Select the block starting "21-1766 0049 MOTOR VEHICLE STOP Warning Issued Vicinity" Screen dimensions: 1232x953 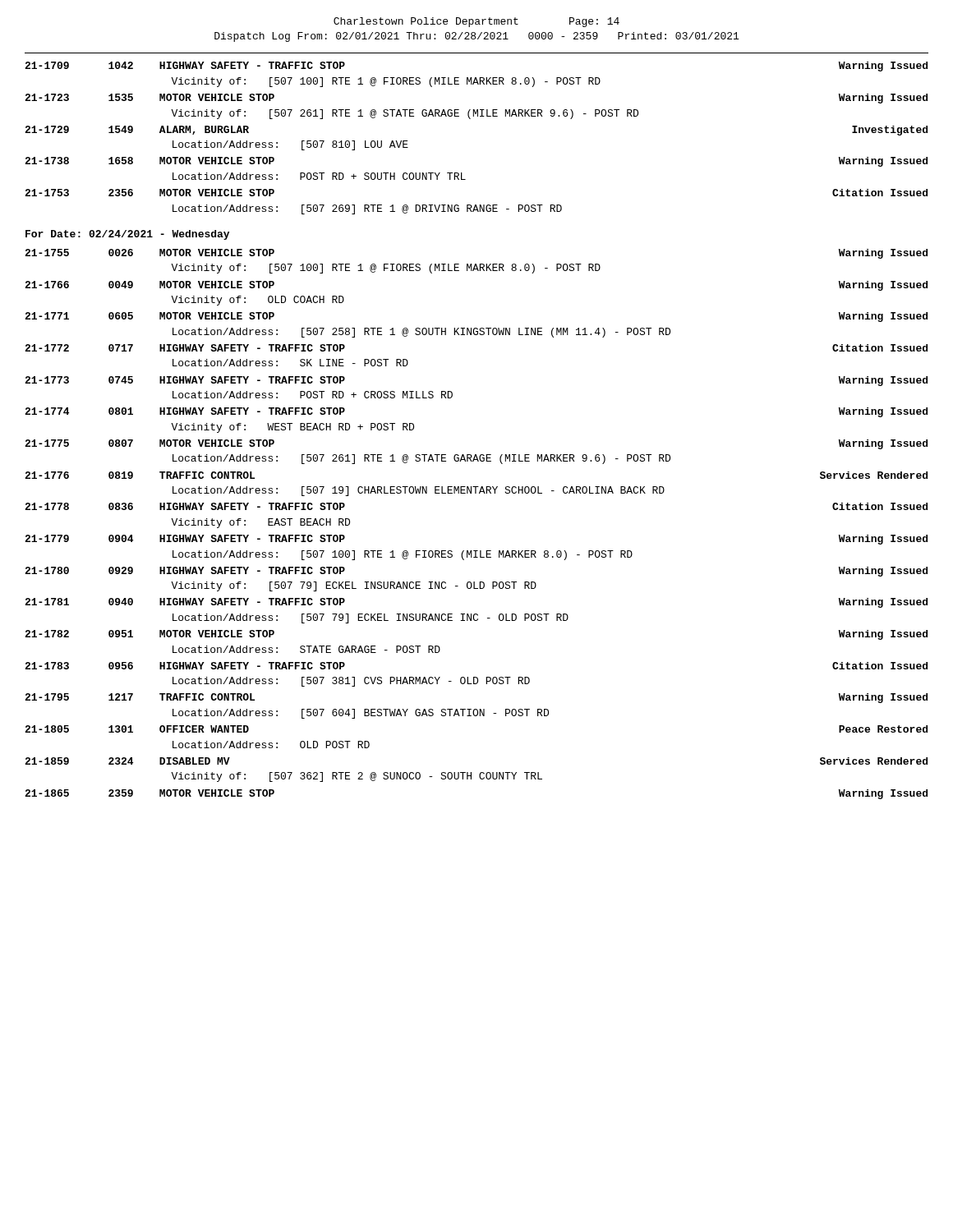tap(47, 285)
